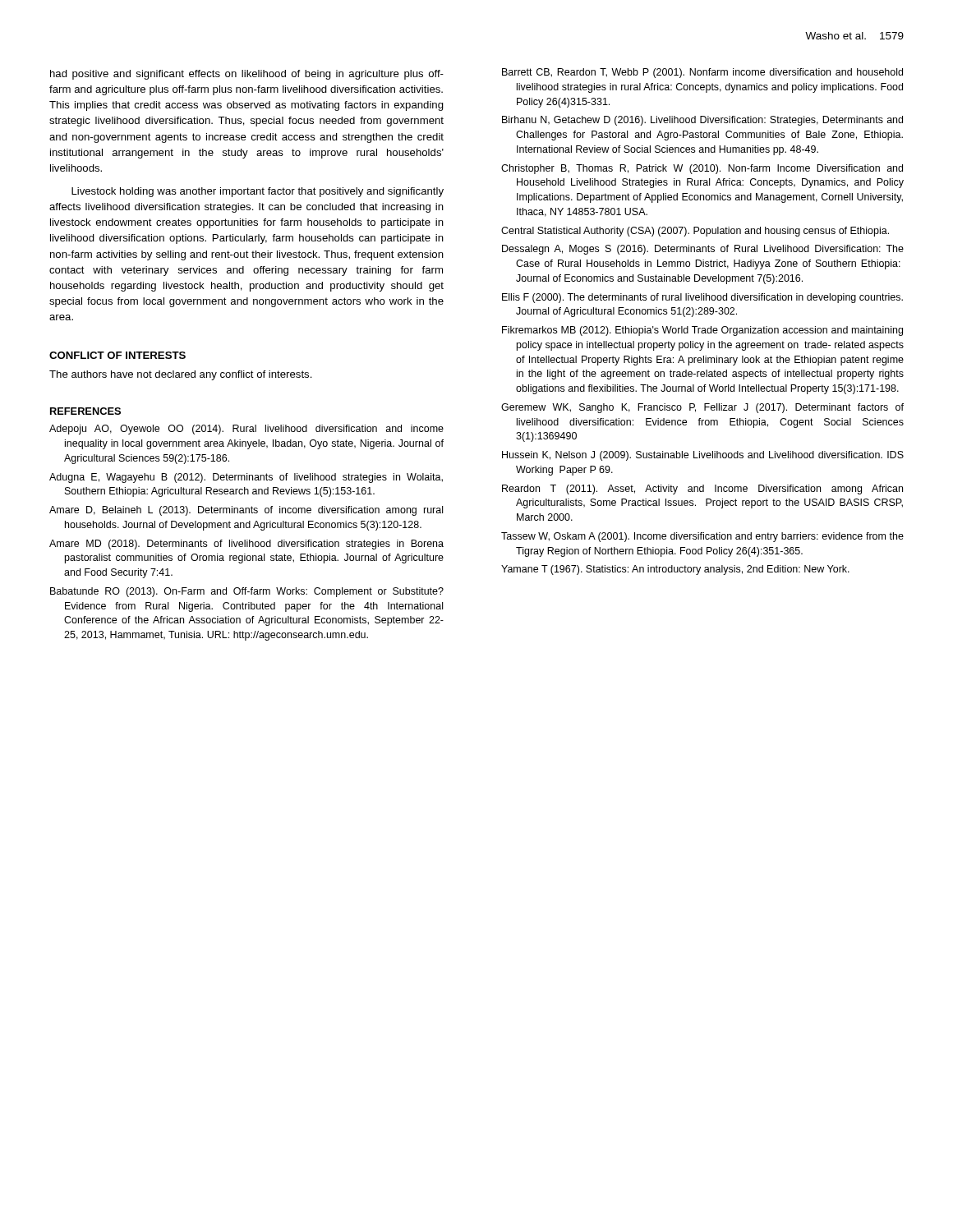Navigate to the region starting "had positive and significant effects"
This screenshot has width=953, height=1232.
(246, 195)
